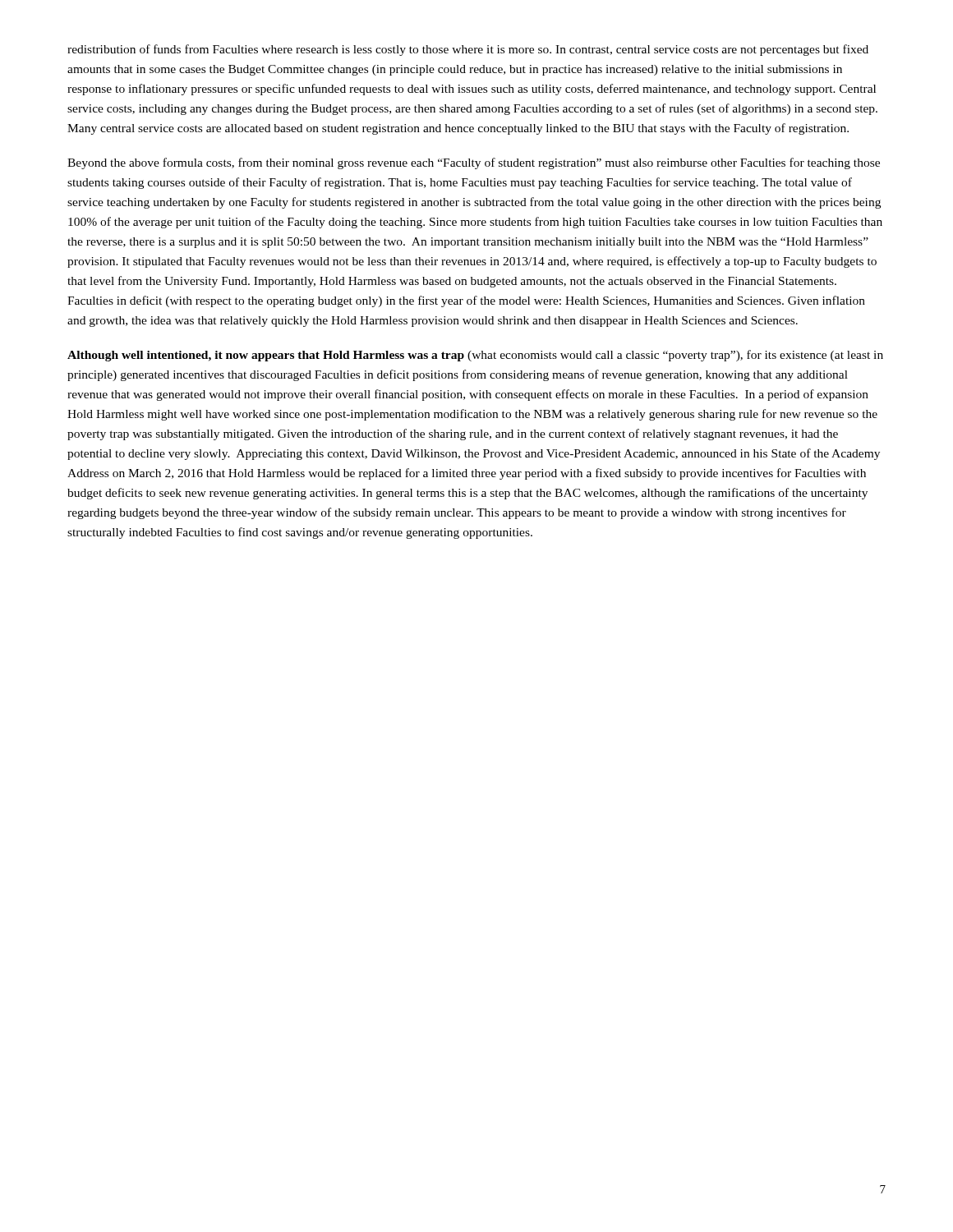Find the text block that reads "redistribution of funds from Faculties"

[x=473, y=88]
